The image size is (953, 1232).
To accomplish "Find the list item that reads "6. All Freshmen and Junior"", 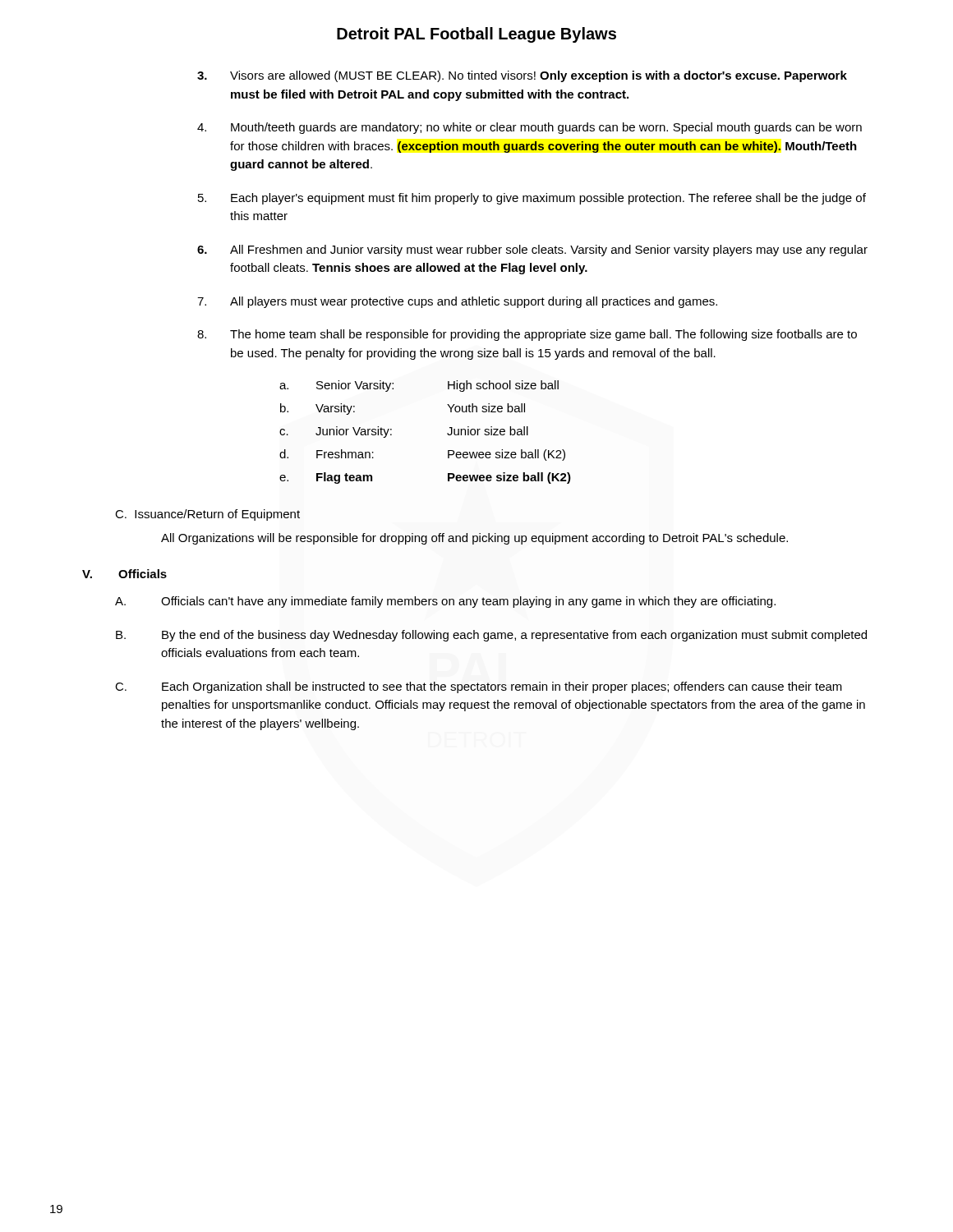I will [534, 259].
